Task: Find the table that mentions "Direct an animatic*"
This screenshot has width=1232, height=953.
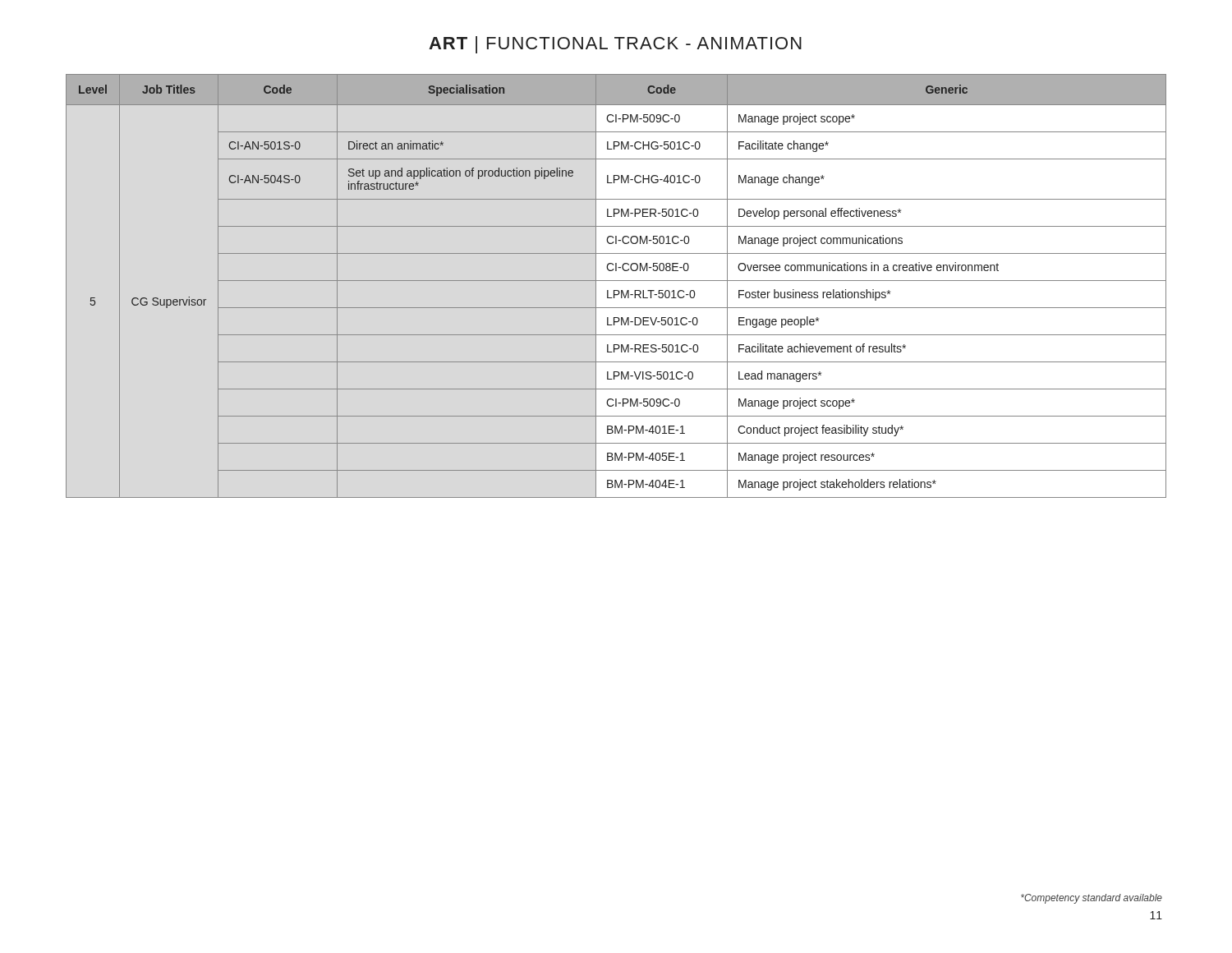Action: (616, 278)
